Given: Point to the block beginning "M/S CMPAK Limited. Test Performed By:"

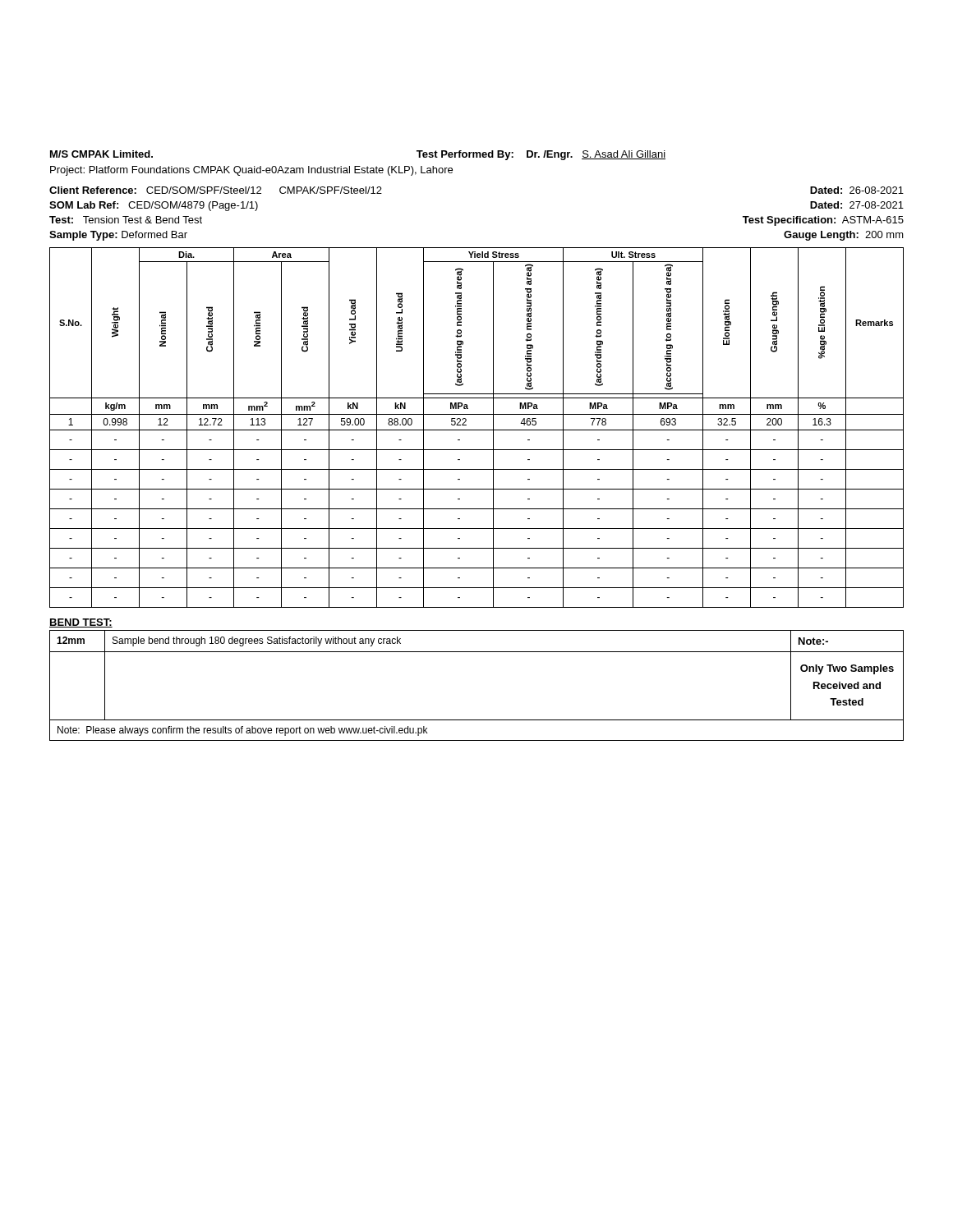Looking at the screenshot, I should pos(476,154).
